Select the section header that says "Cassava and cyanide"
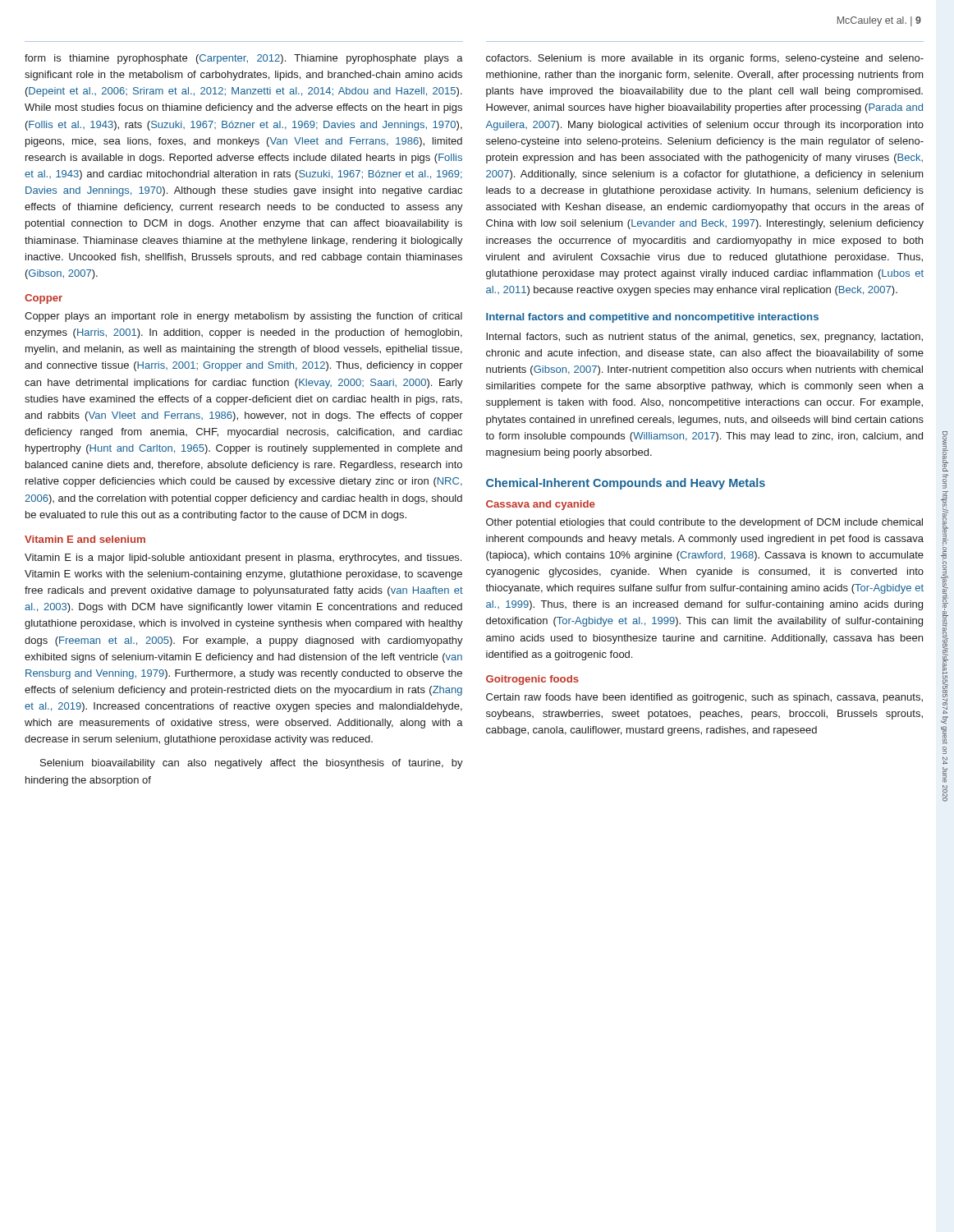Screen dimensions: 1232x954 click(540, 504)
